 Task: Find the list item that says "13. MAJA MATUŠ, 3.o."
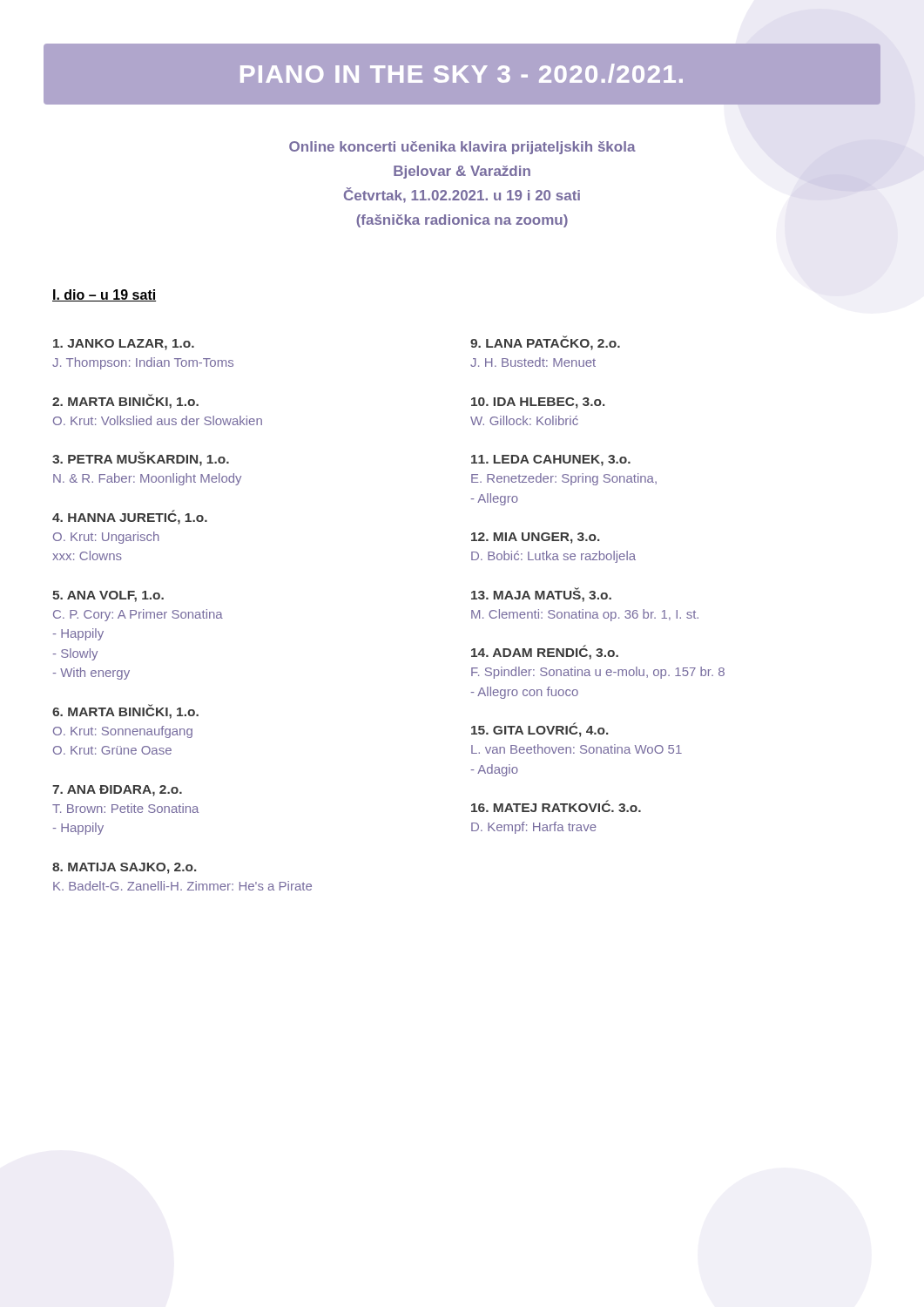675,605
